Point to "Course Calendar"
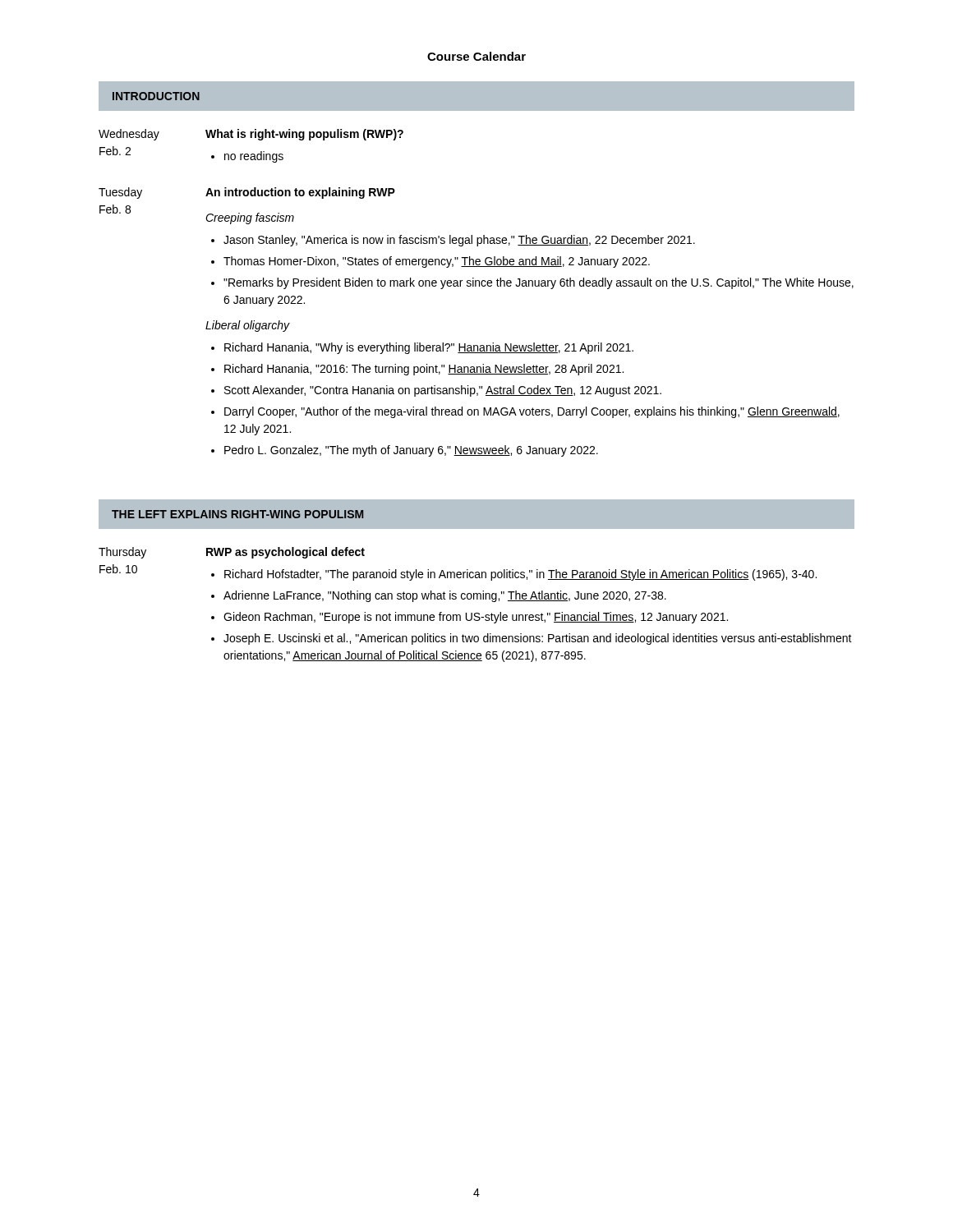The height and width of the screenshot is (1232, 953). coord(476,56)
